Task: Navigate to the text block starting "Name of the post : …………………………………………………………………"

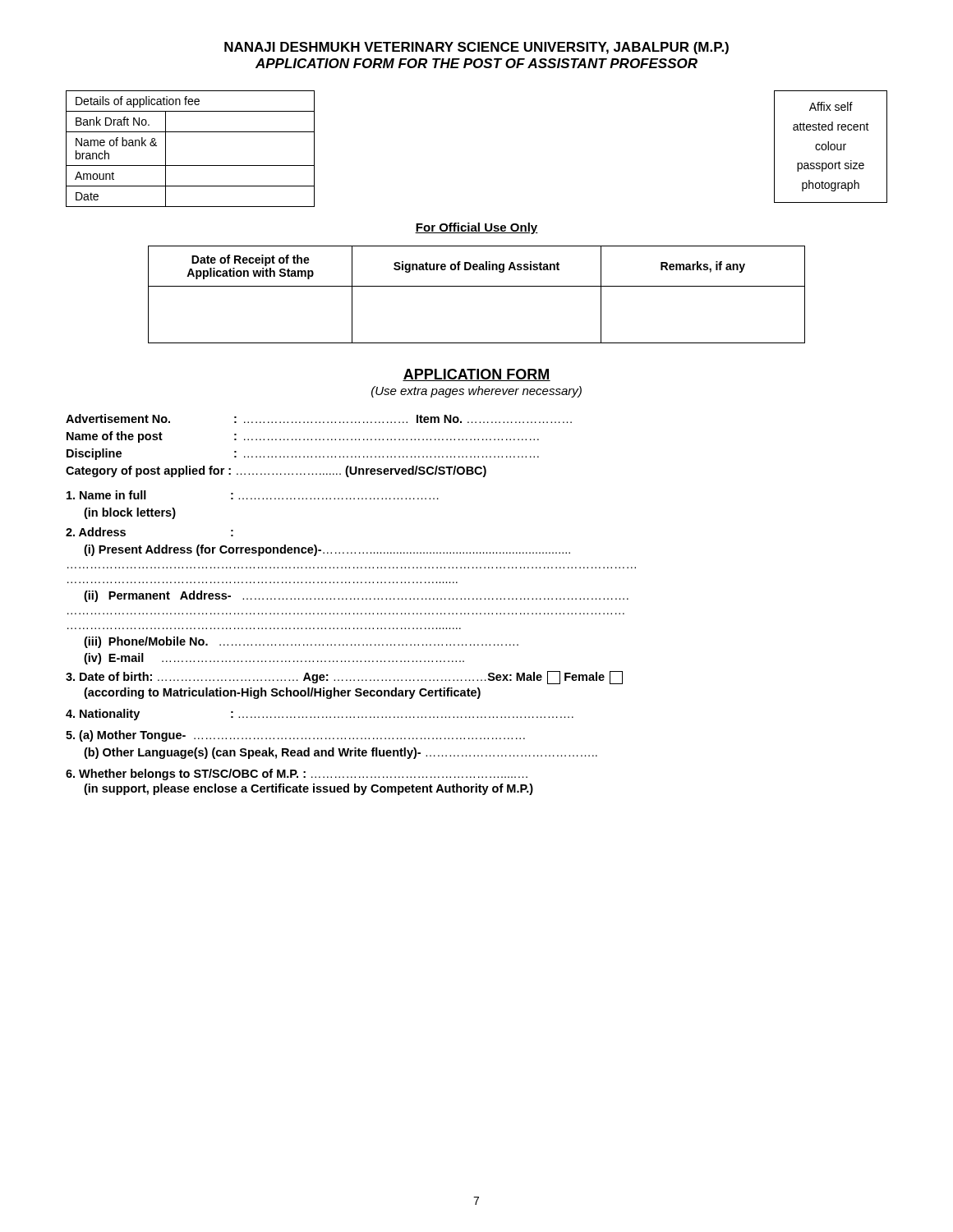Action: click(x=303, y=436)
